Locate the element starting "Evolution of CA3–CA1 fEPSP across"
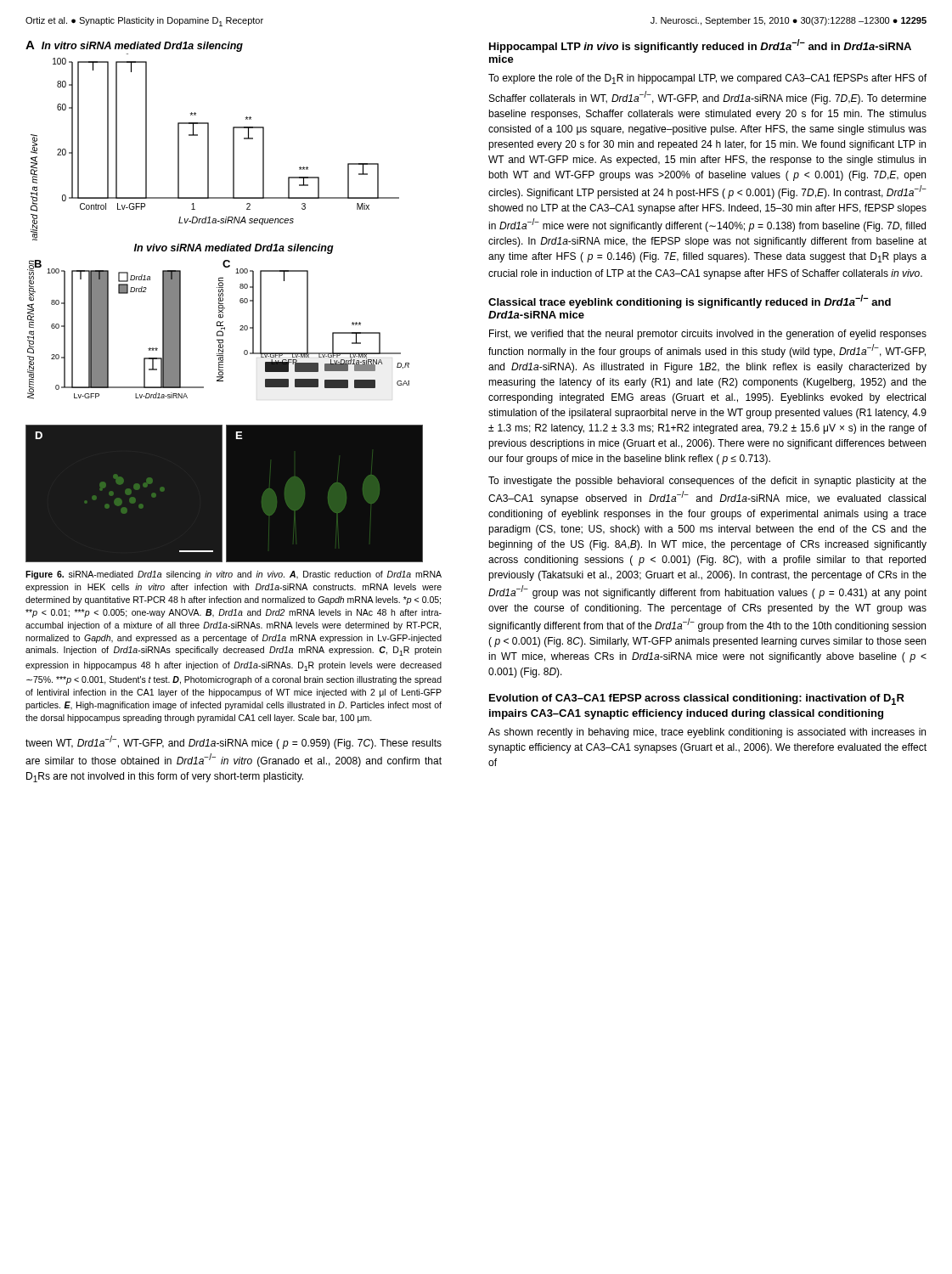 (696, 706)
